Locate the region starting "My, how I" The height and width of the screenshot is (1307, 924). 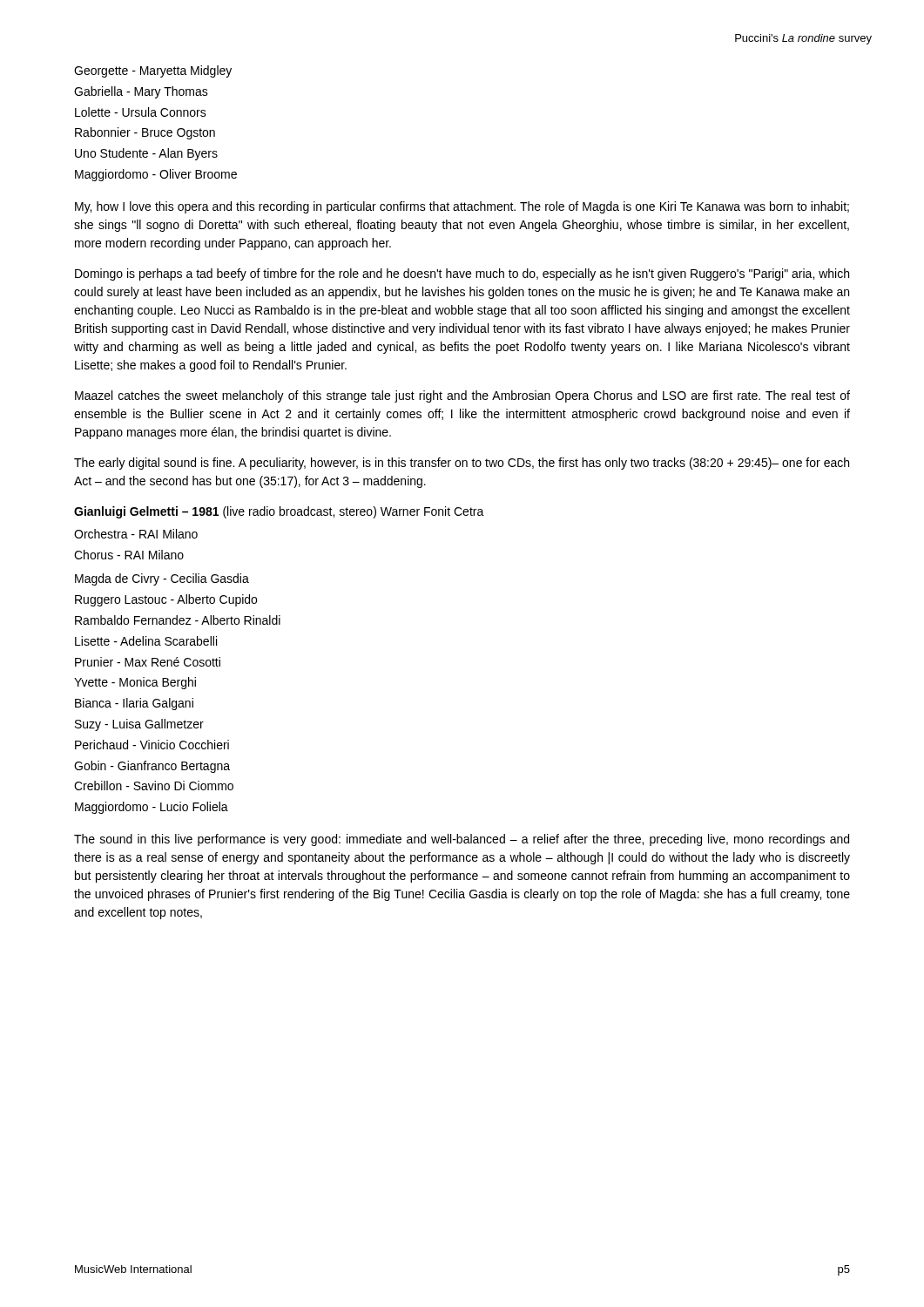pos(462,225)
